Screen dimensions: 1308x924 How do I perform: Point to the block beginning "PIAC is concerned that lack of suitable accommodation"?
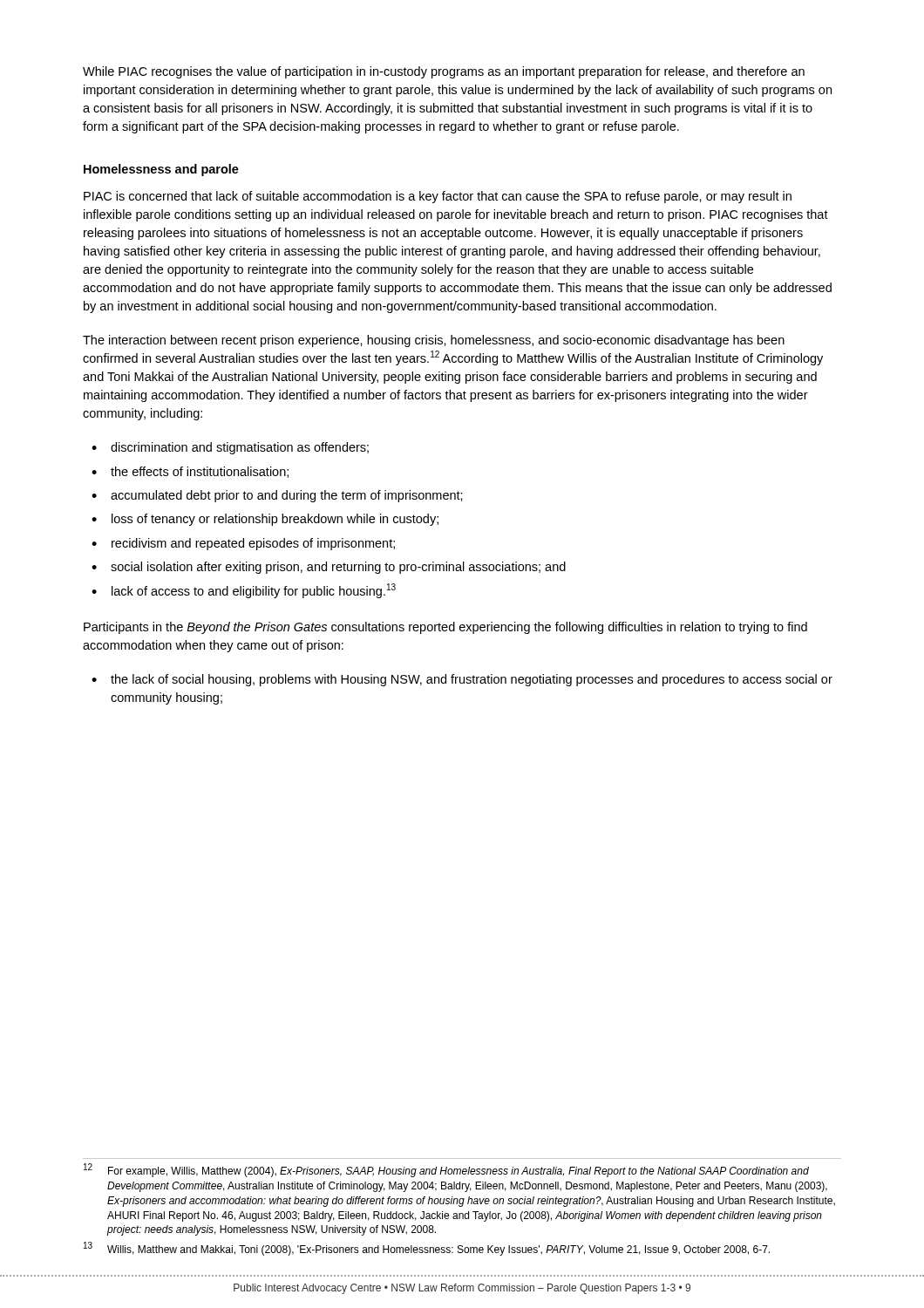(x=458, y=251)
